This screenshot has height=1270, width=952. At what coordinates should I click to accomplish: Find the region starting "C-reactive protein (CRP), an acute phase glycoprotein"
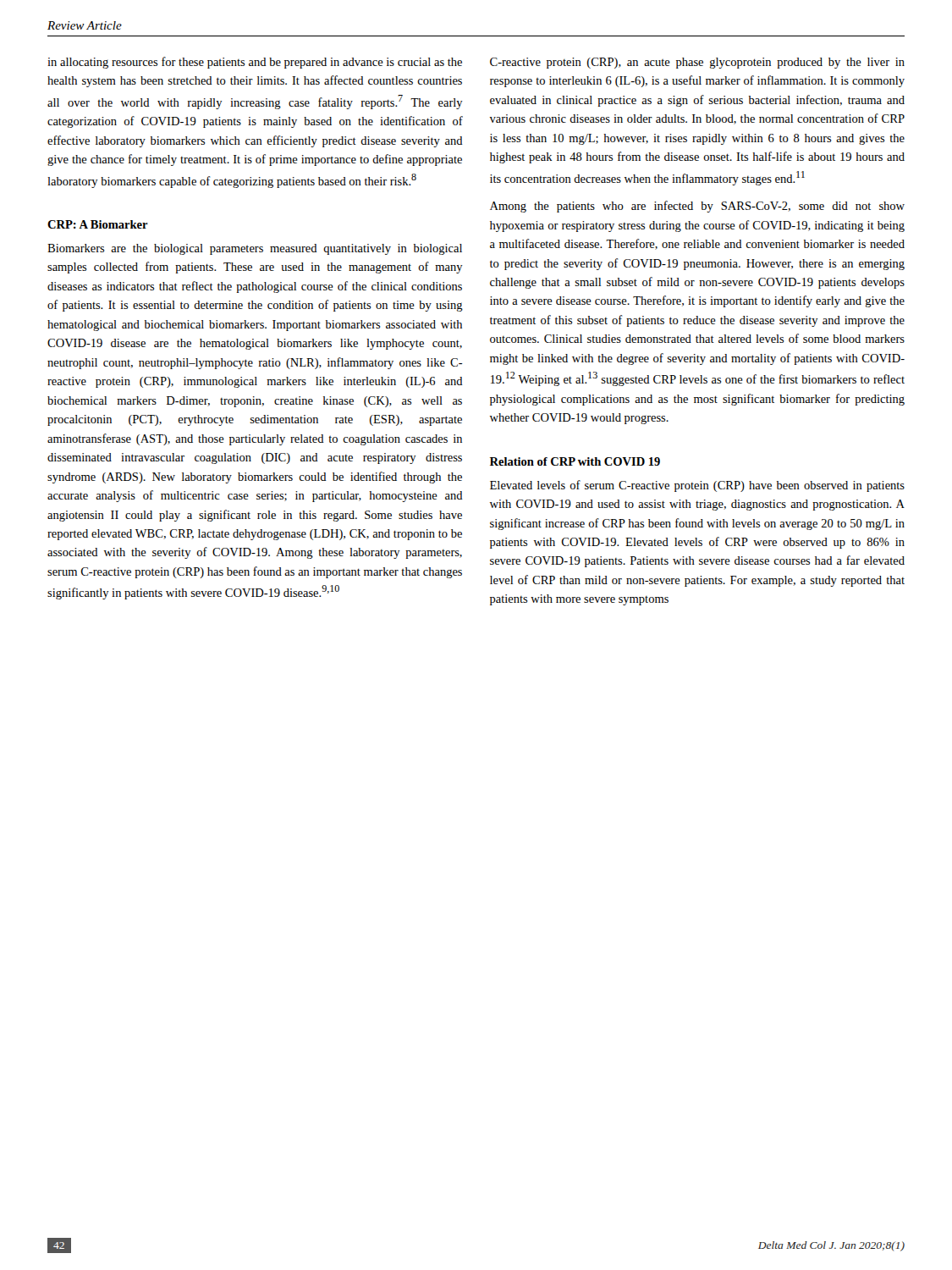tap(697, 120)
